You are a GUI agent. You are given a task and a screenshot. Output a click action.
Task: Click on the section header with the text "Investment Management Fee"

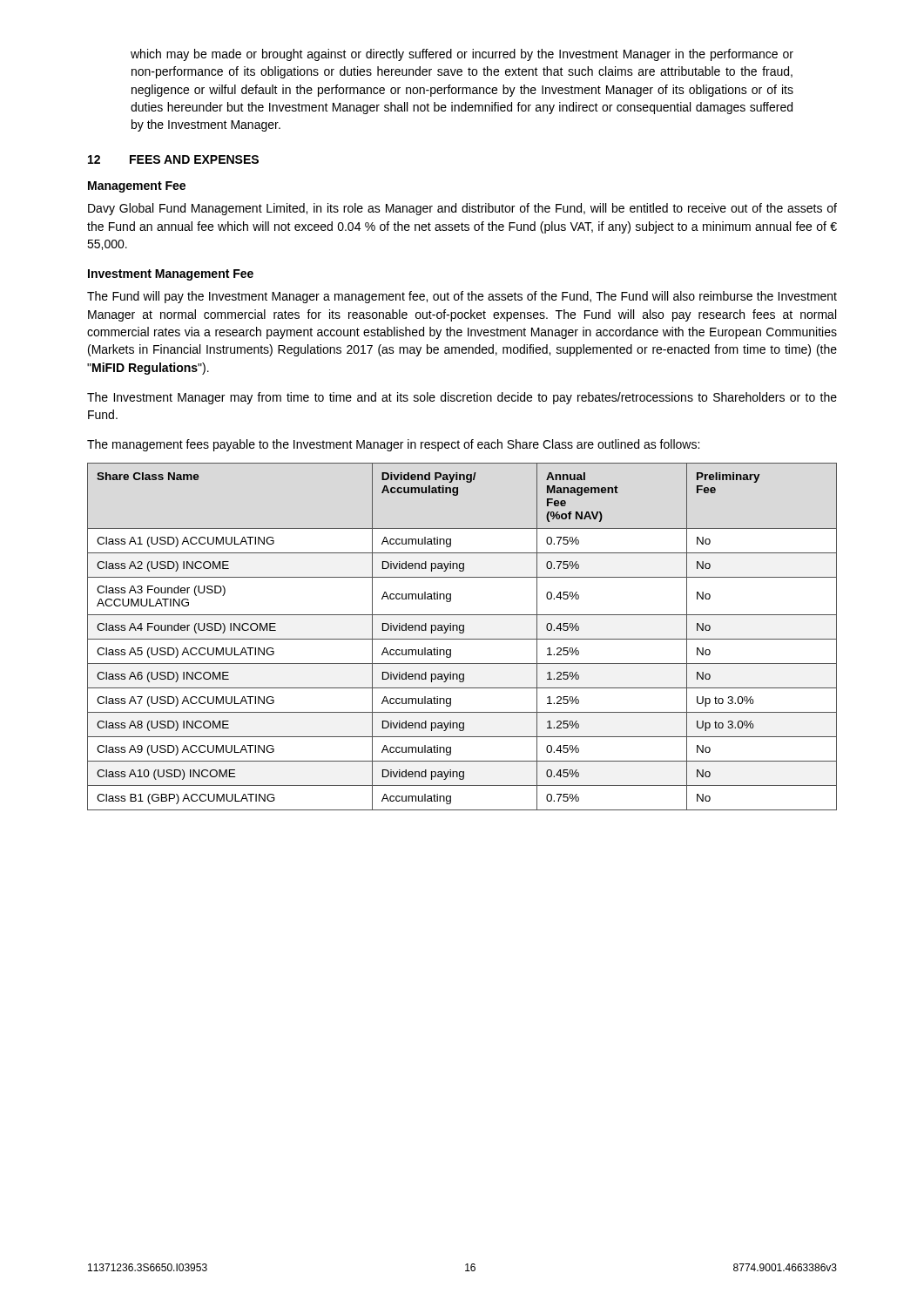[170, 274]
